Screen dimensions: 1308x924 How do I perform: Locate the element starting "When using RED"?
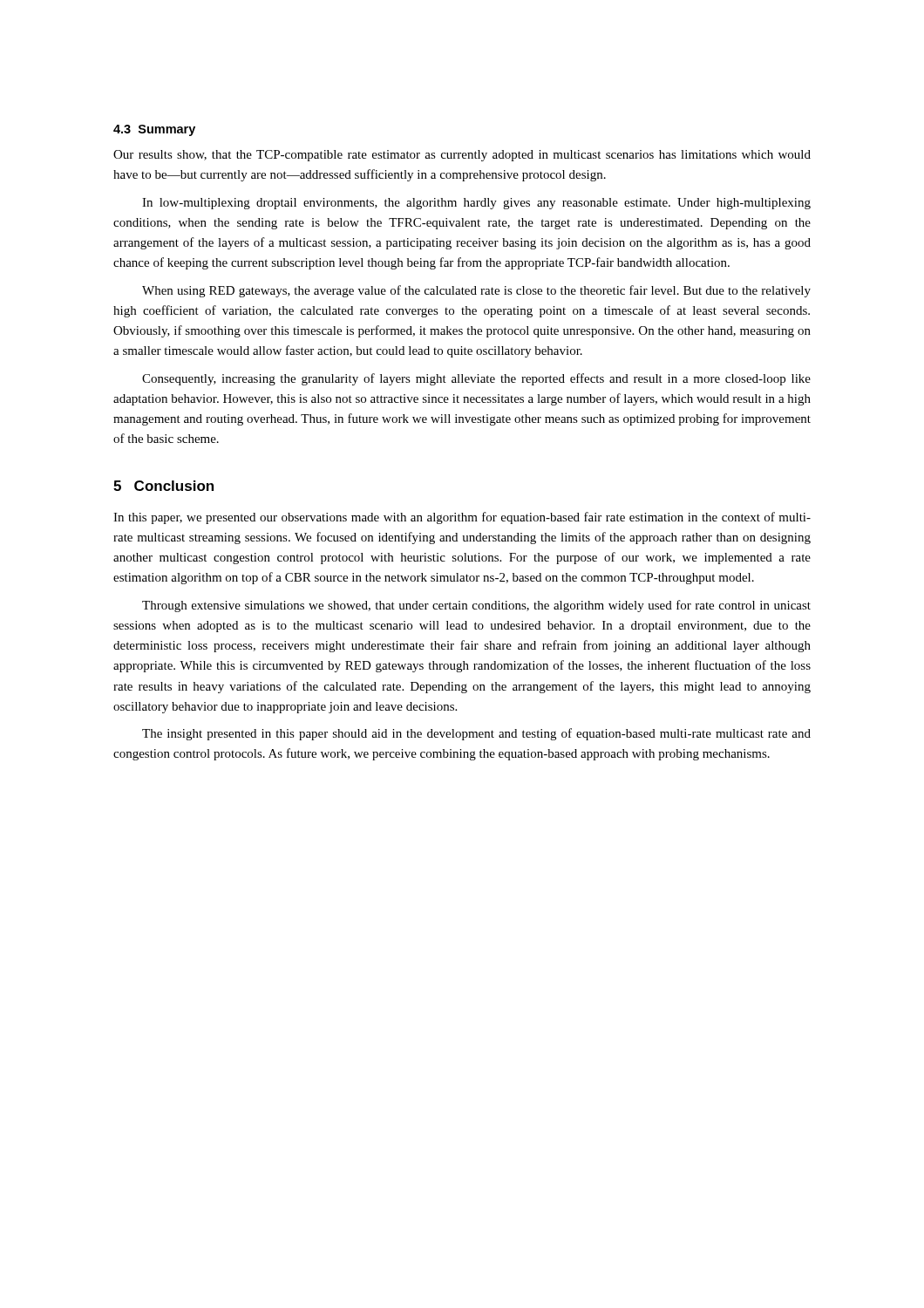tap(462, 321)
